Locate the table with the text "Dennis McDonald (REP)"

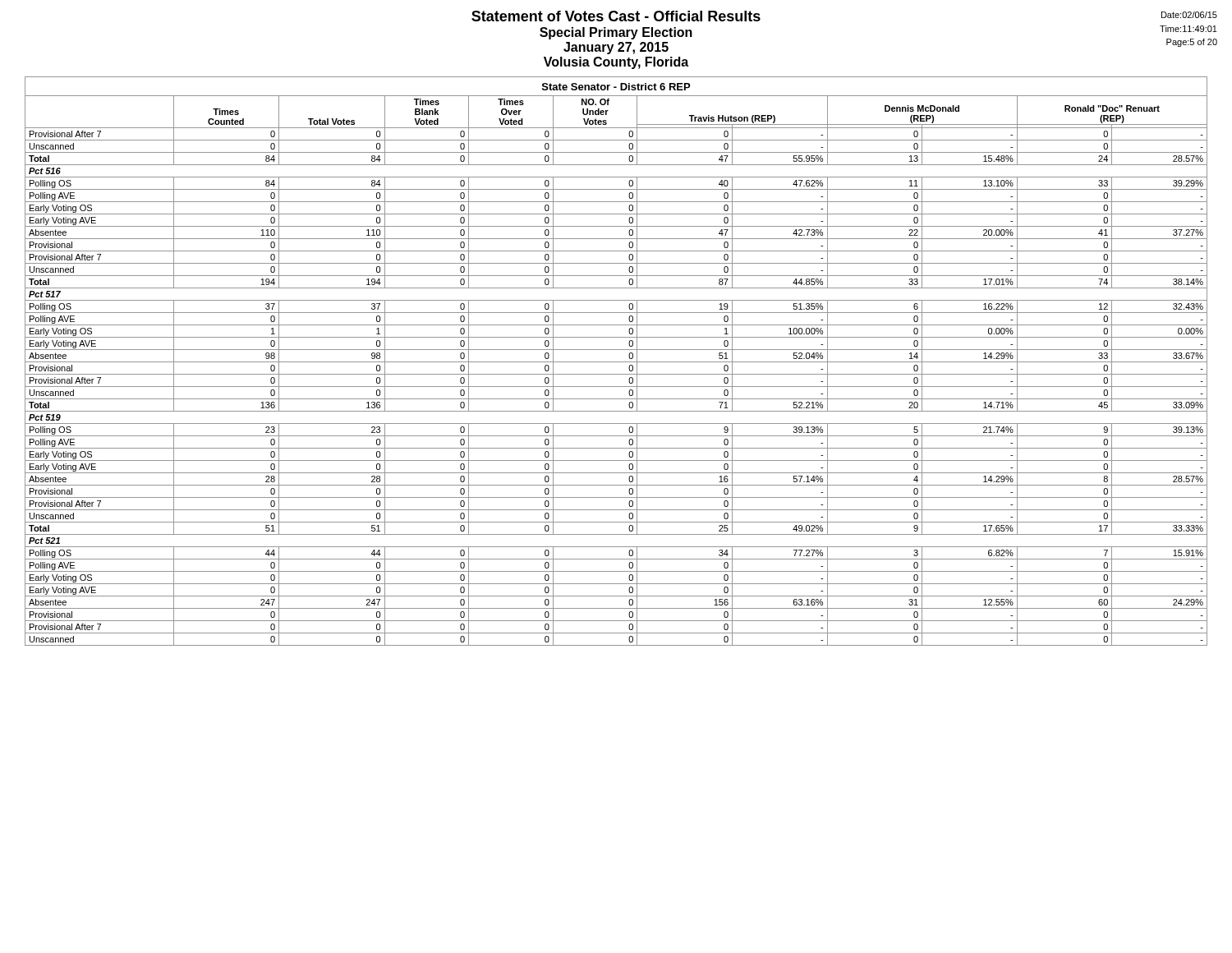point(616,371)
